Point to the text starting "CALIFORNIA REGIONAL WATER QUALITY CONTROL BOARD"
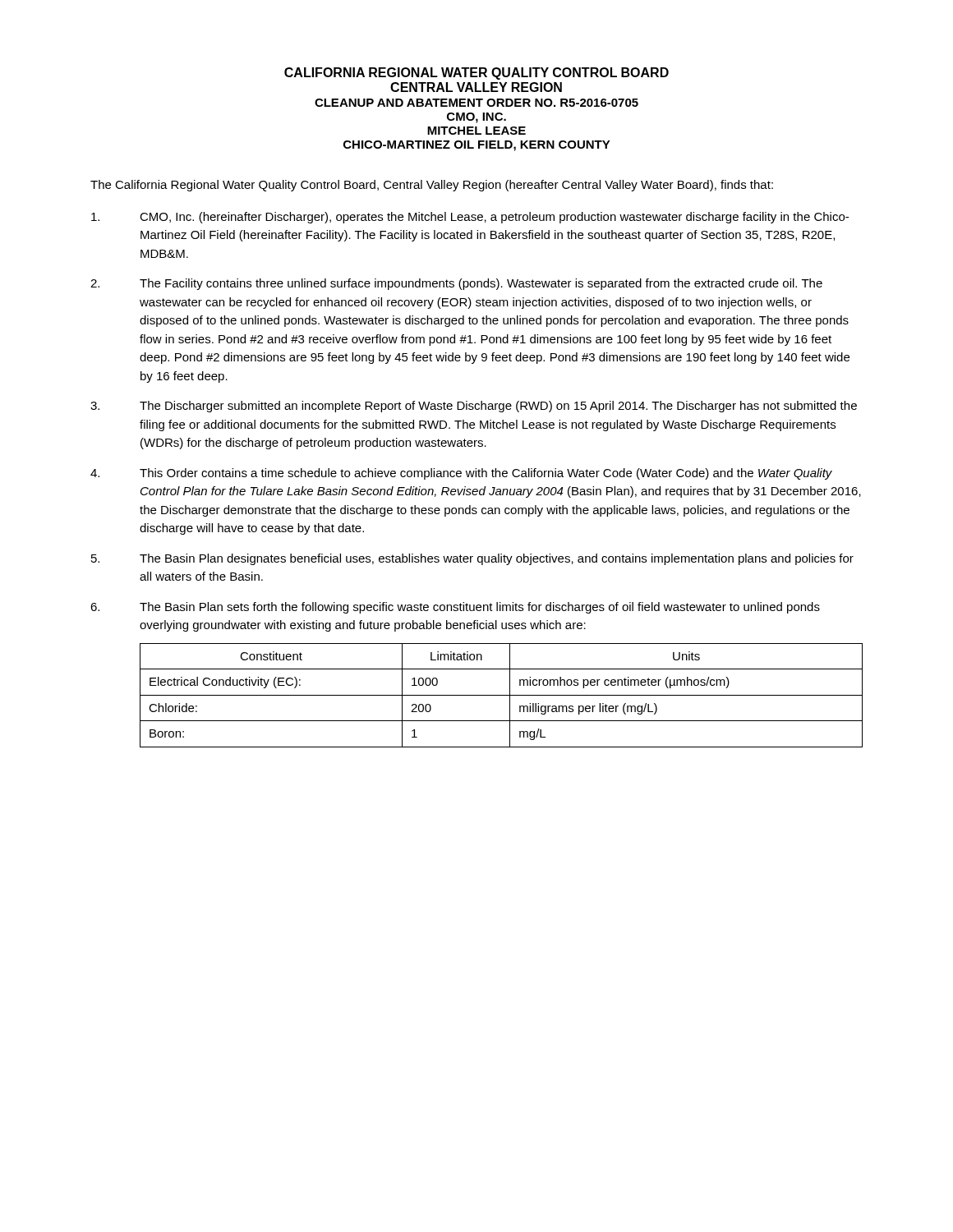 [476, 108]
